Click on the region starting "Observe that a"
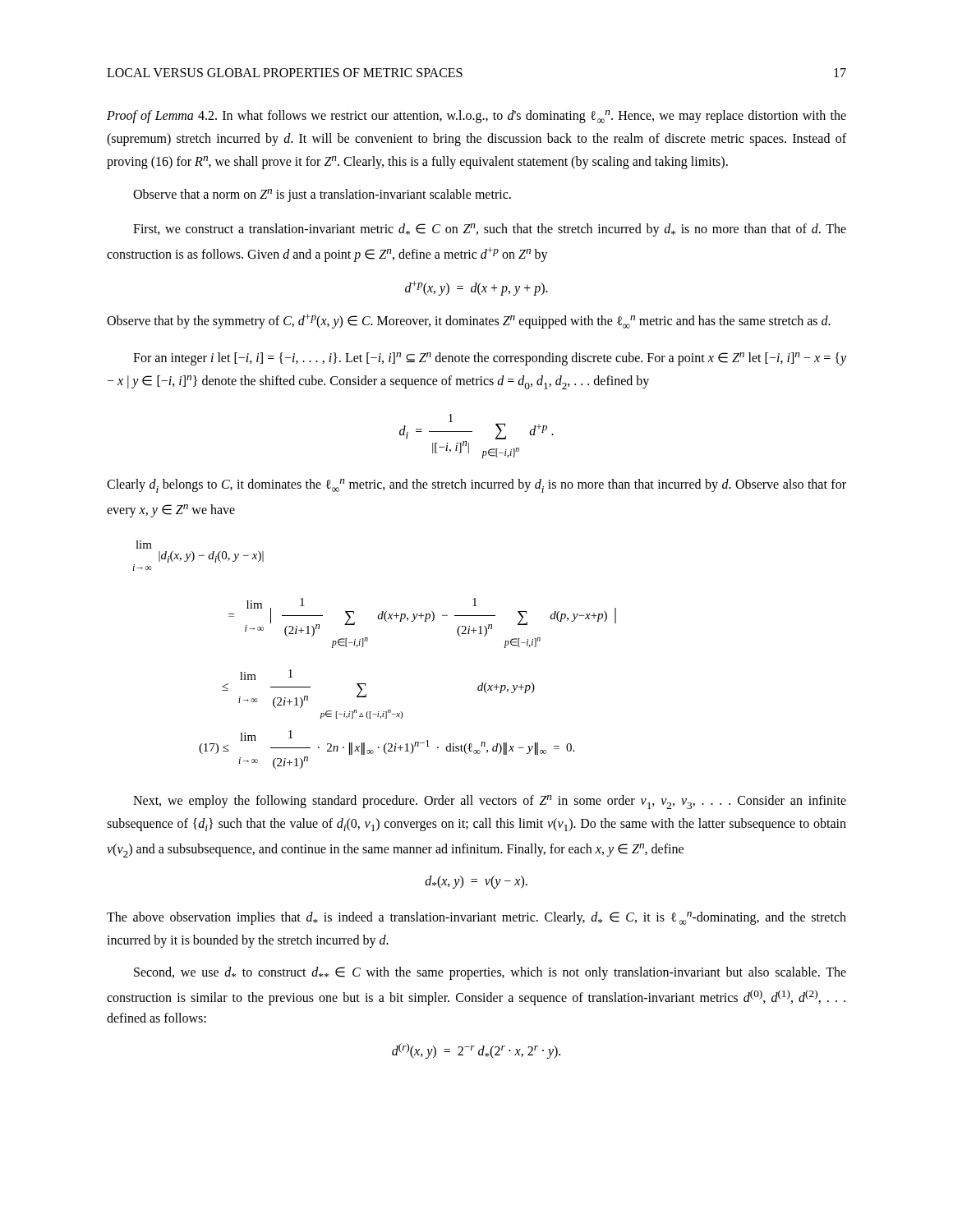 pyautogui.click(x=476, y=194)
